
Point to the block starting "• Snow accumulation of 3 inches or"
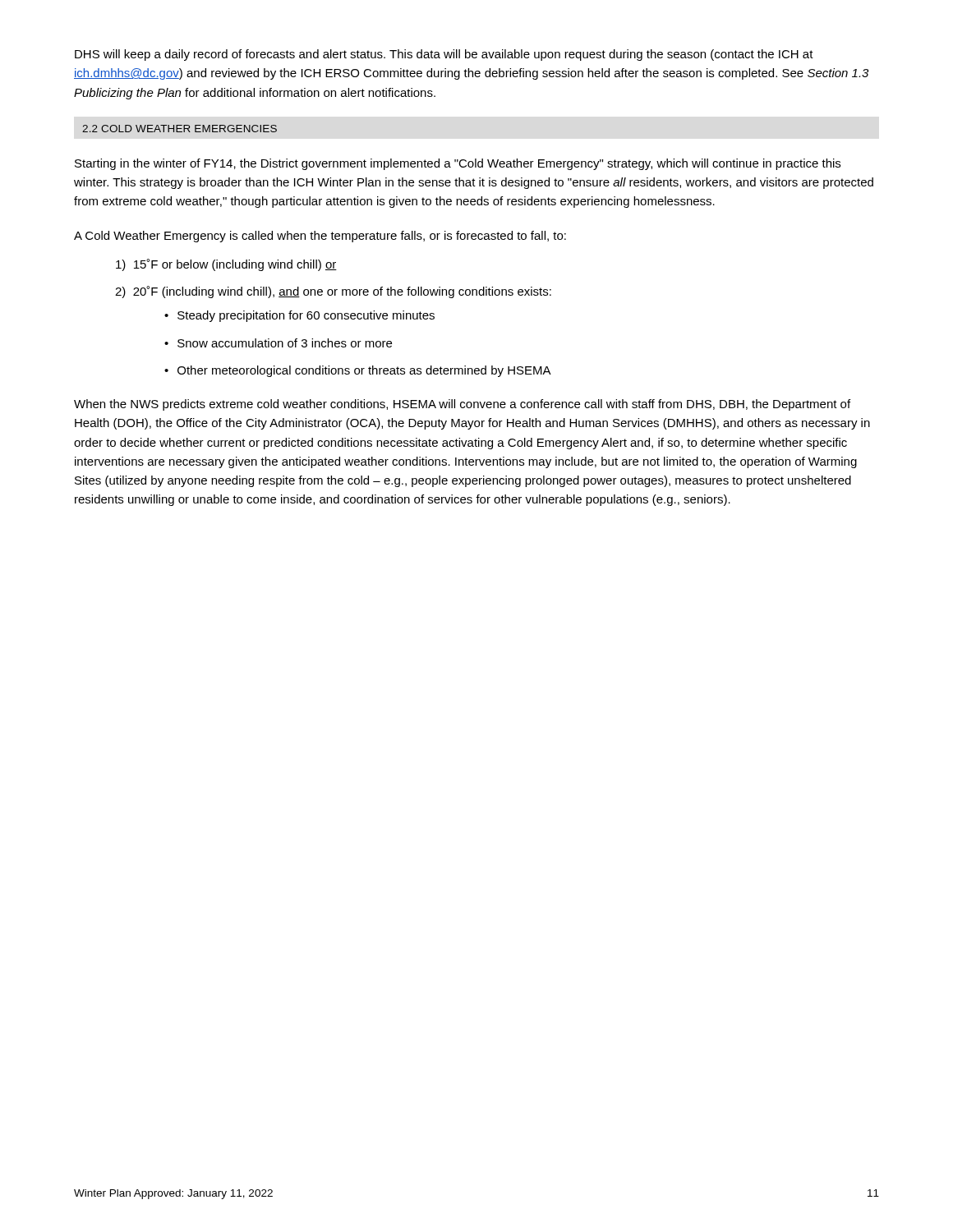(278, 343)
